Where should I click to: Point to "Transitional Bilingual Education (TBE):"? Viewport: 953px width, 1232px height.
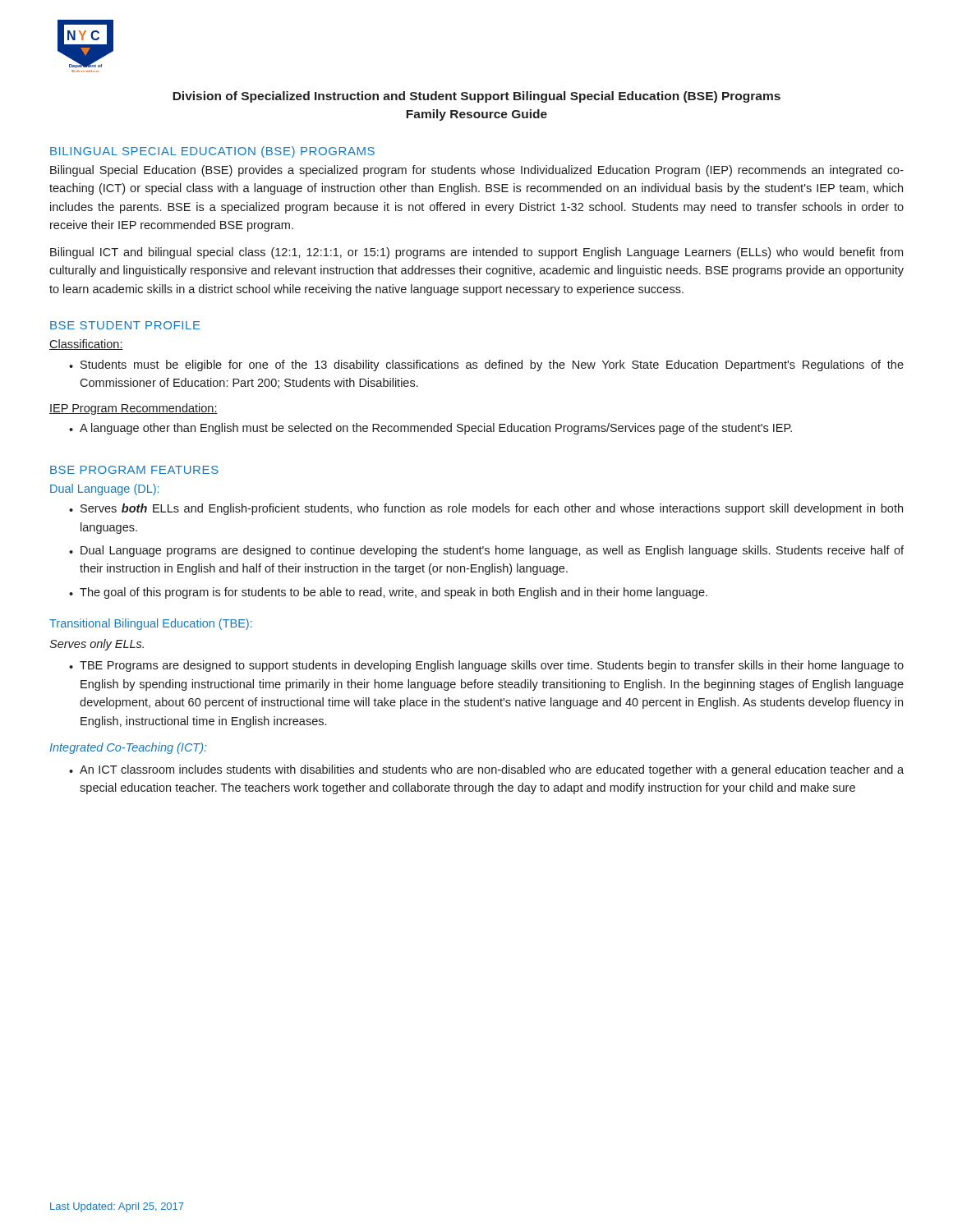pos(151,624)
